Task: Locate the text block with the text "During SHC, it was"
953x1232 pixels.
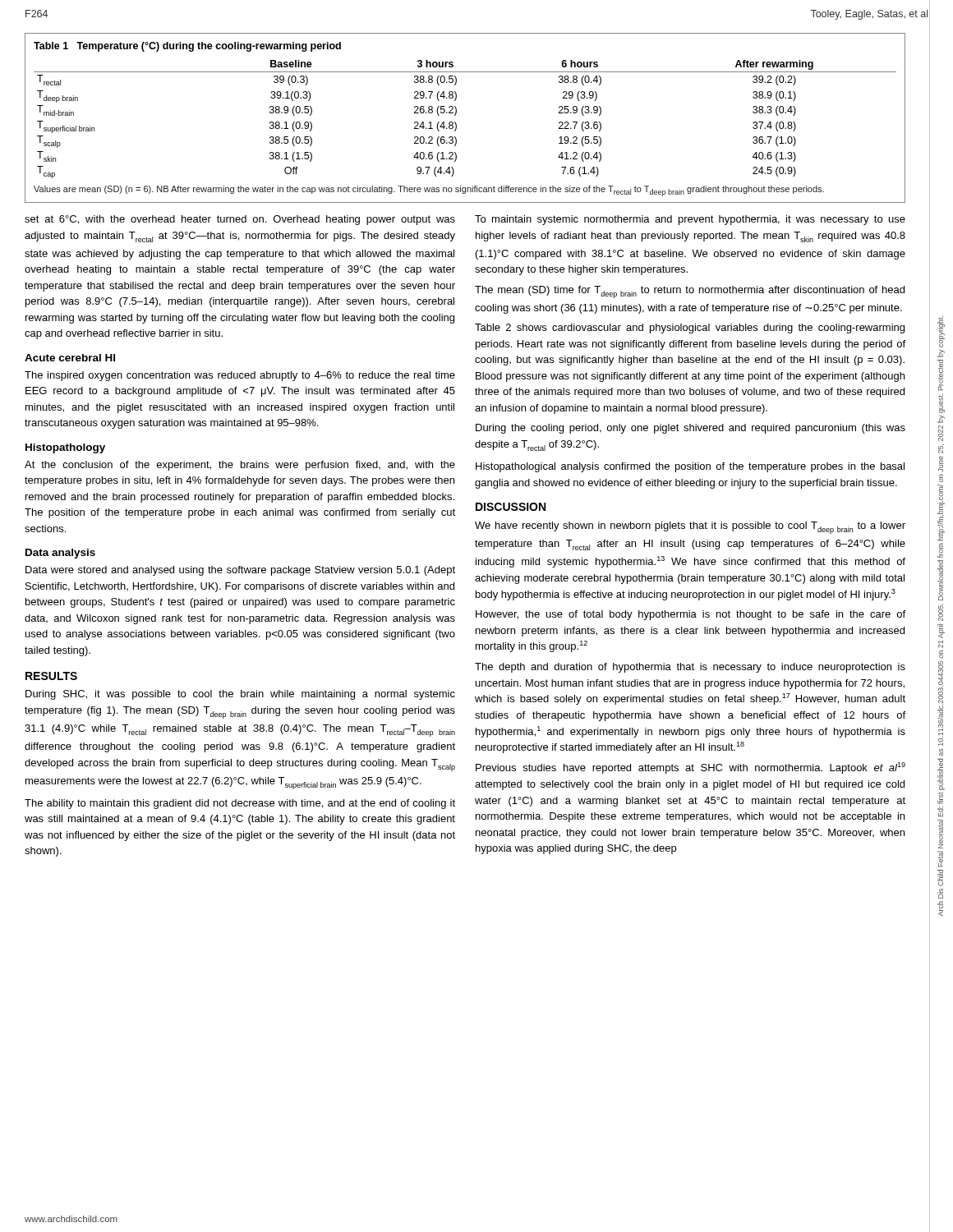Action: tap(240, 738)
